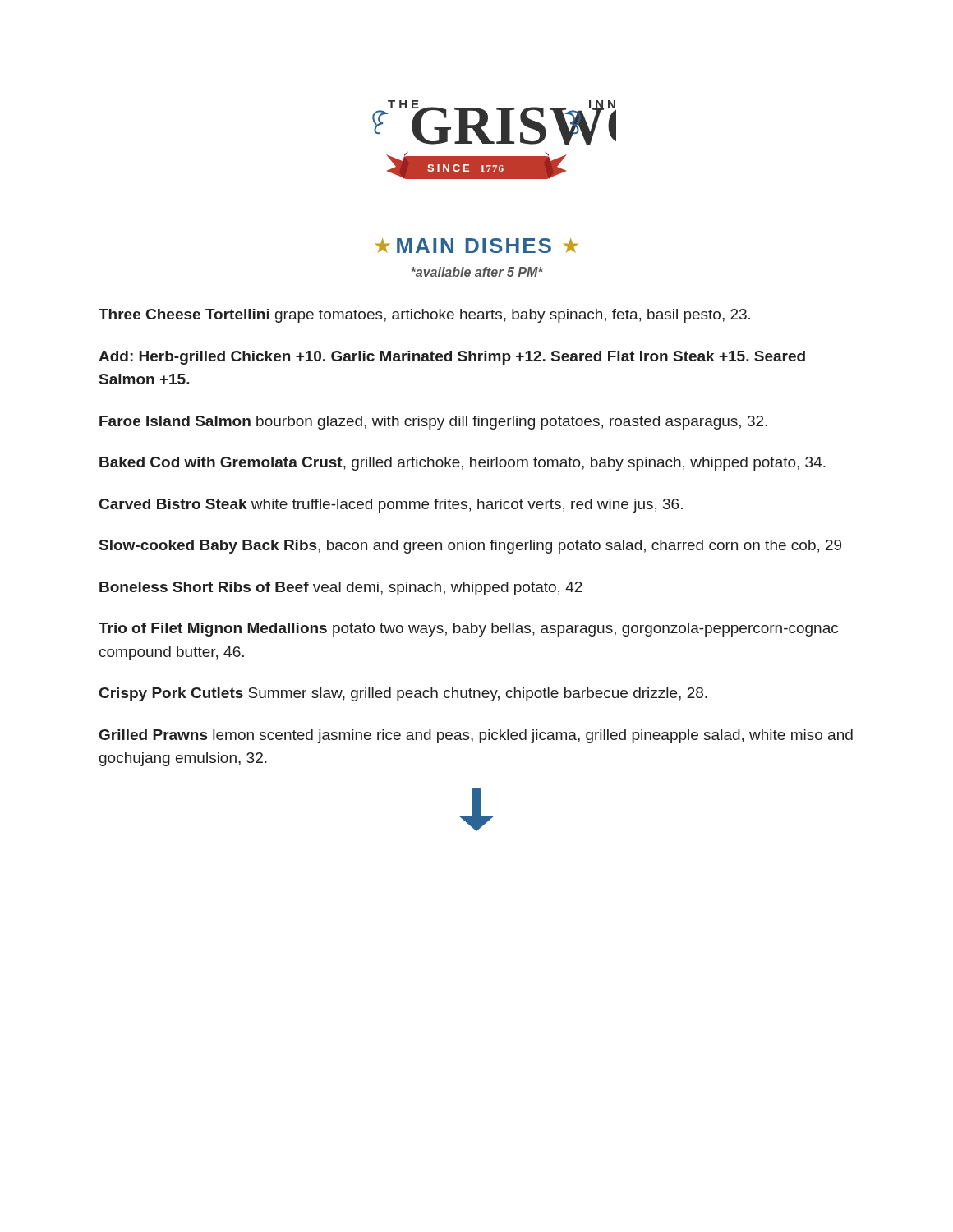Click the passage that begins "Slow-cooked Baby Back Ribs, bacon"
Screen dimensions: 1232x953
[470, 545]
